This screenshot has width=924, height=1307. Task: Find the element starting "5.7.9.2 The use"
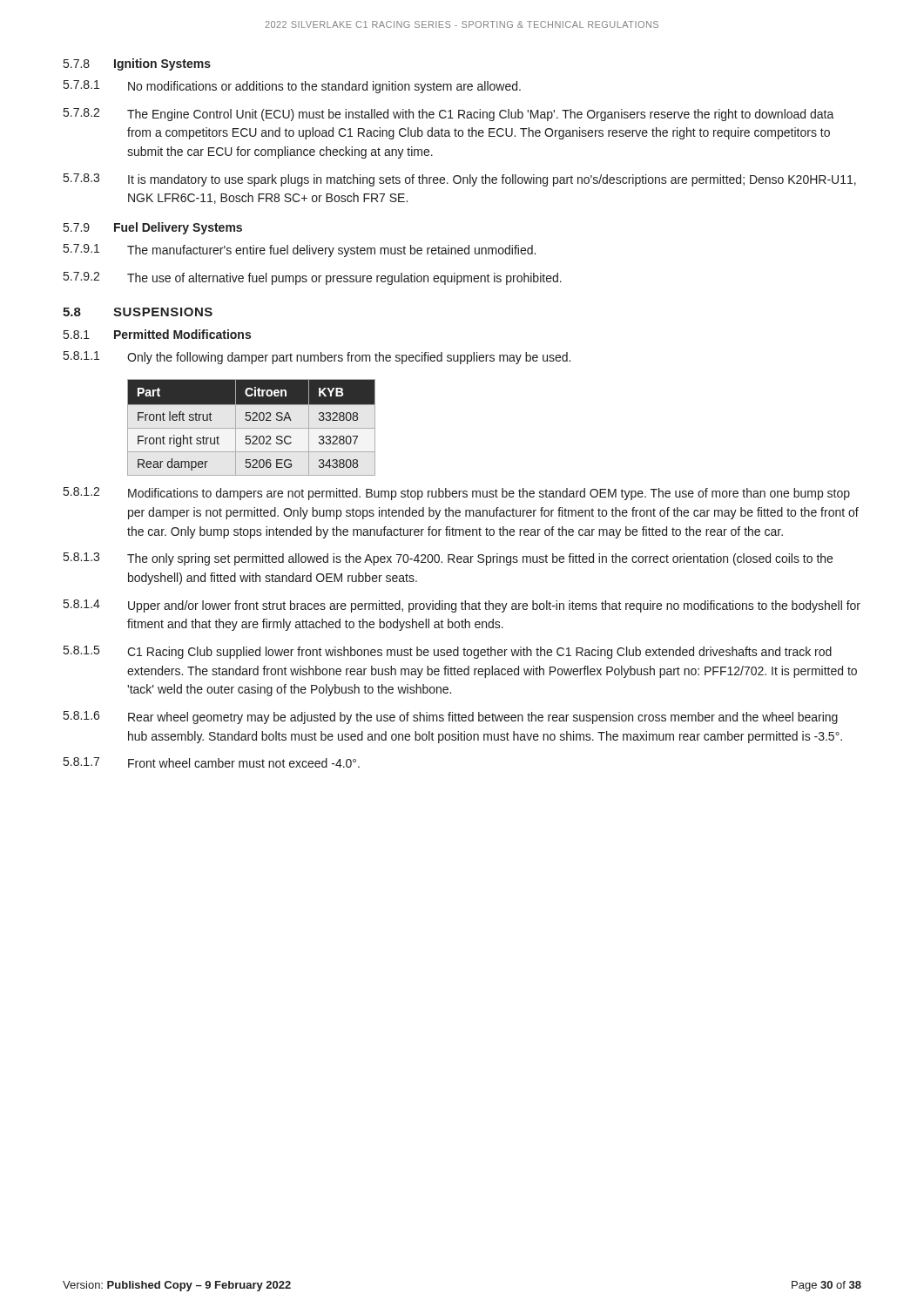coord(462,279)
